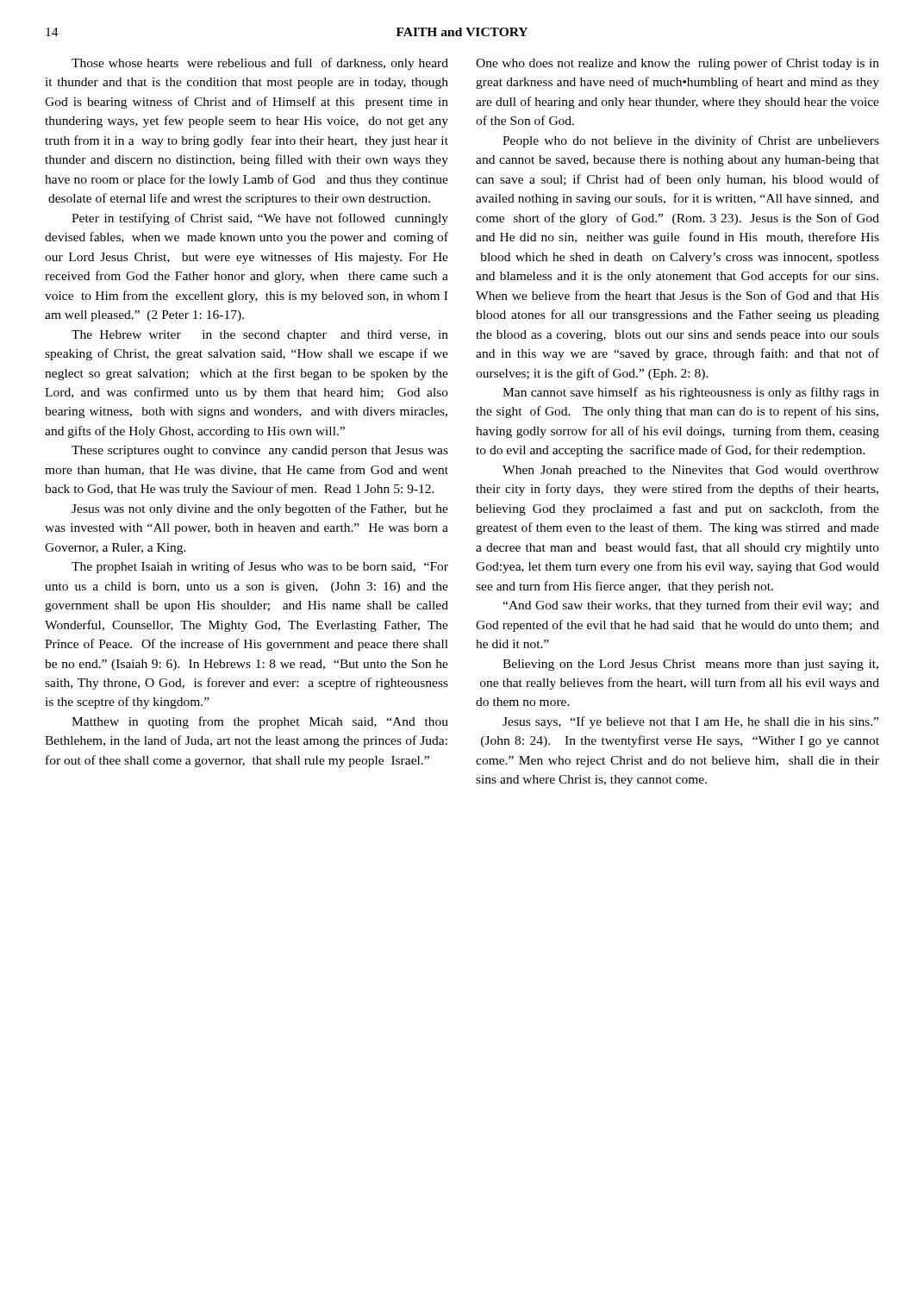Locate the block of text that opens with "The prophet Isaiah in"
The height and width of the screenshot is (1293, 924).
[247, 634]
